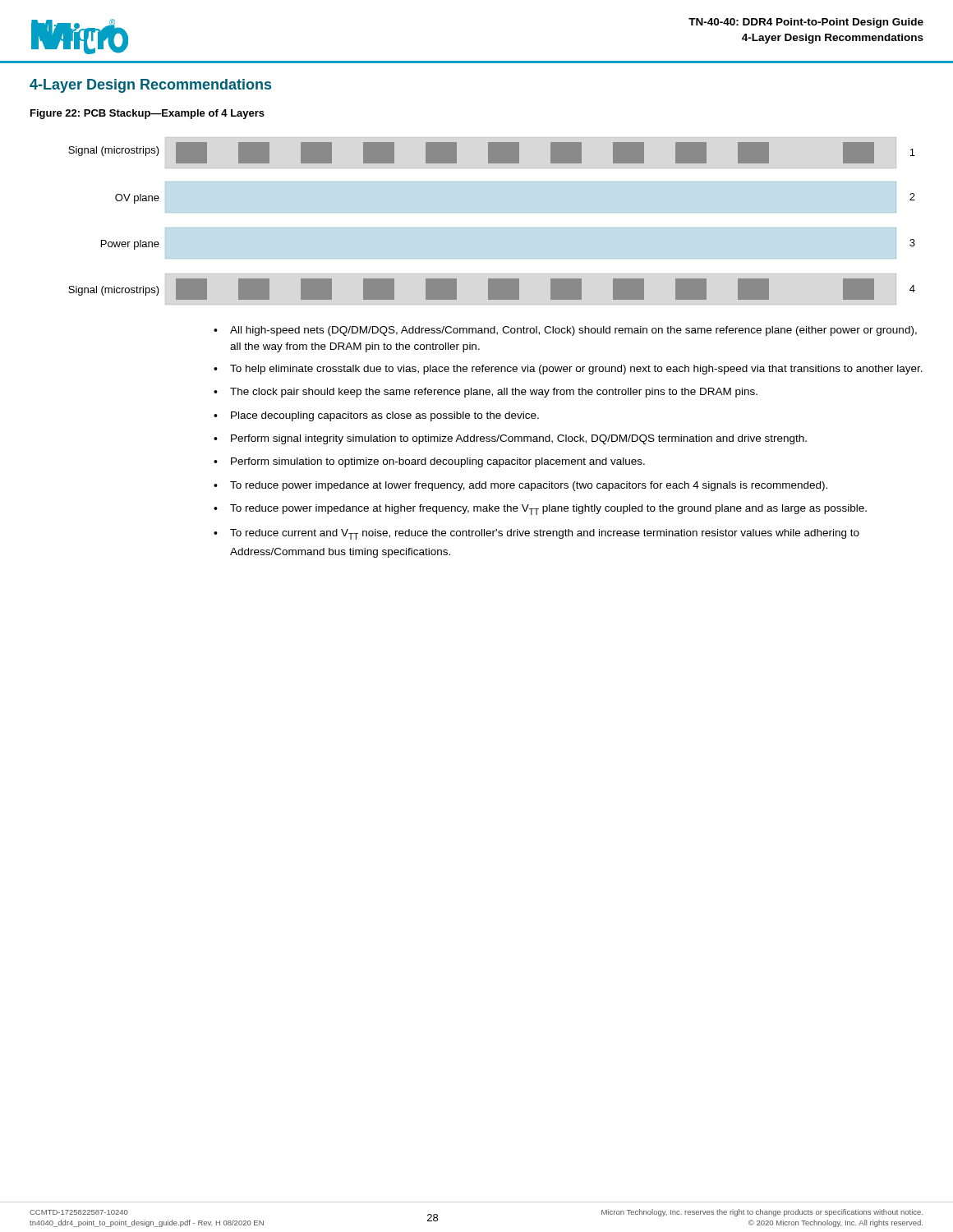Image resolution: width=953 pixels, height=1232 pixels.
Task: Click on the list item that reads "• All high-speed nets (DQ/DM/DQS, Address/Command, Control, Clock)"
Action: tap(569, 338)
